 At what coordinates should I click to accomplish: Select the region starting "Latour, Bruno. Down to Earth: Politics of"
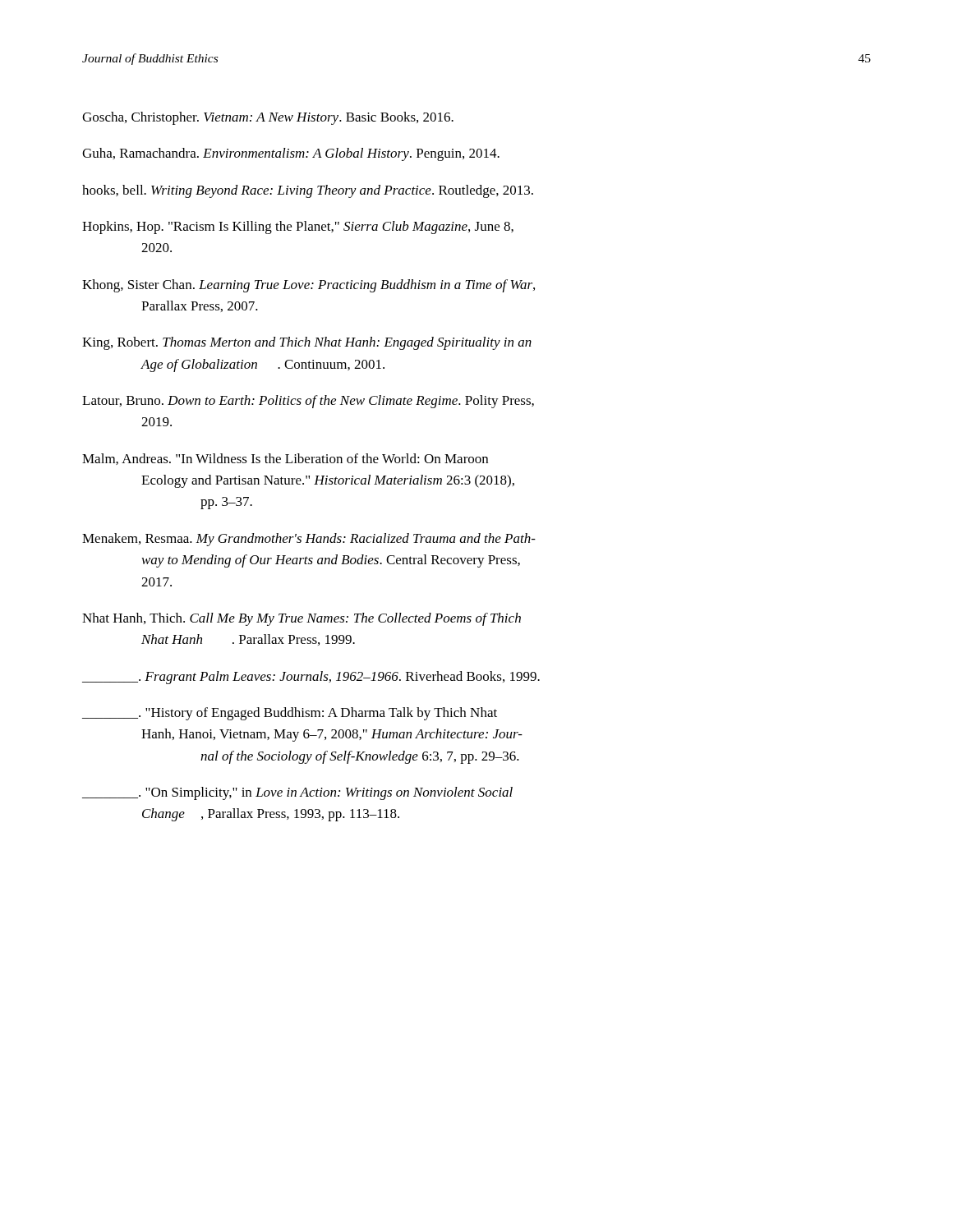click(308, 413)
